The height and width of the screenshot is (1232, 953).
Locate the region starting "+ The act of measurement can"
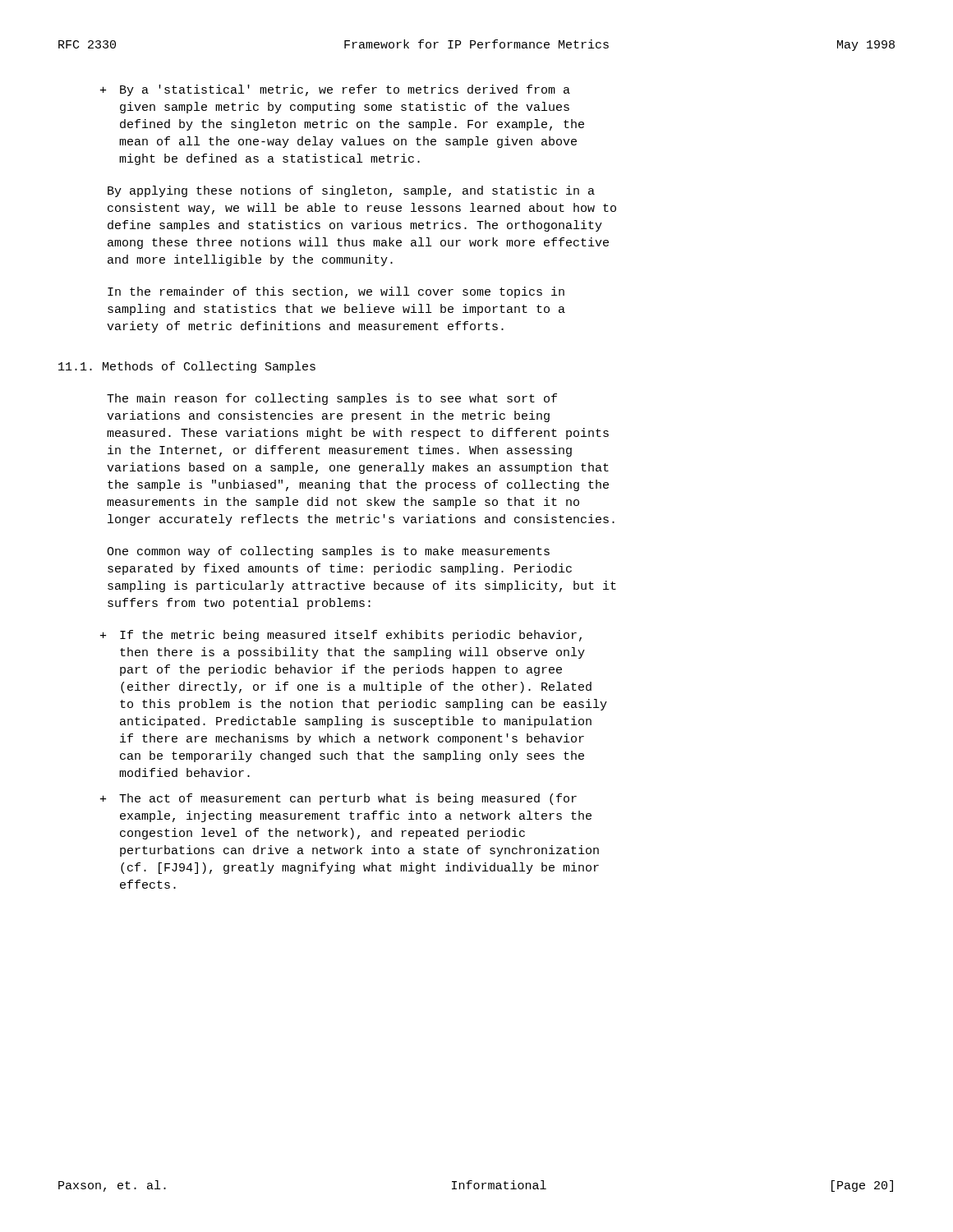476,843
